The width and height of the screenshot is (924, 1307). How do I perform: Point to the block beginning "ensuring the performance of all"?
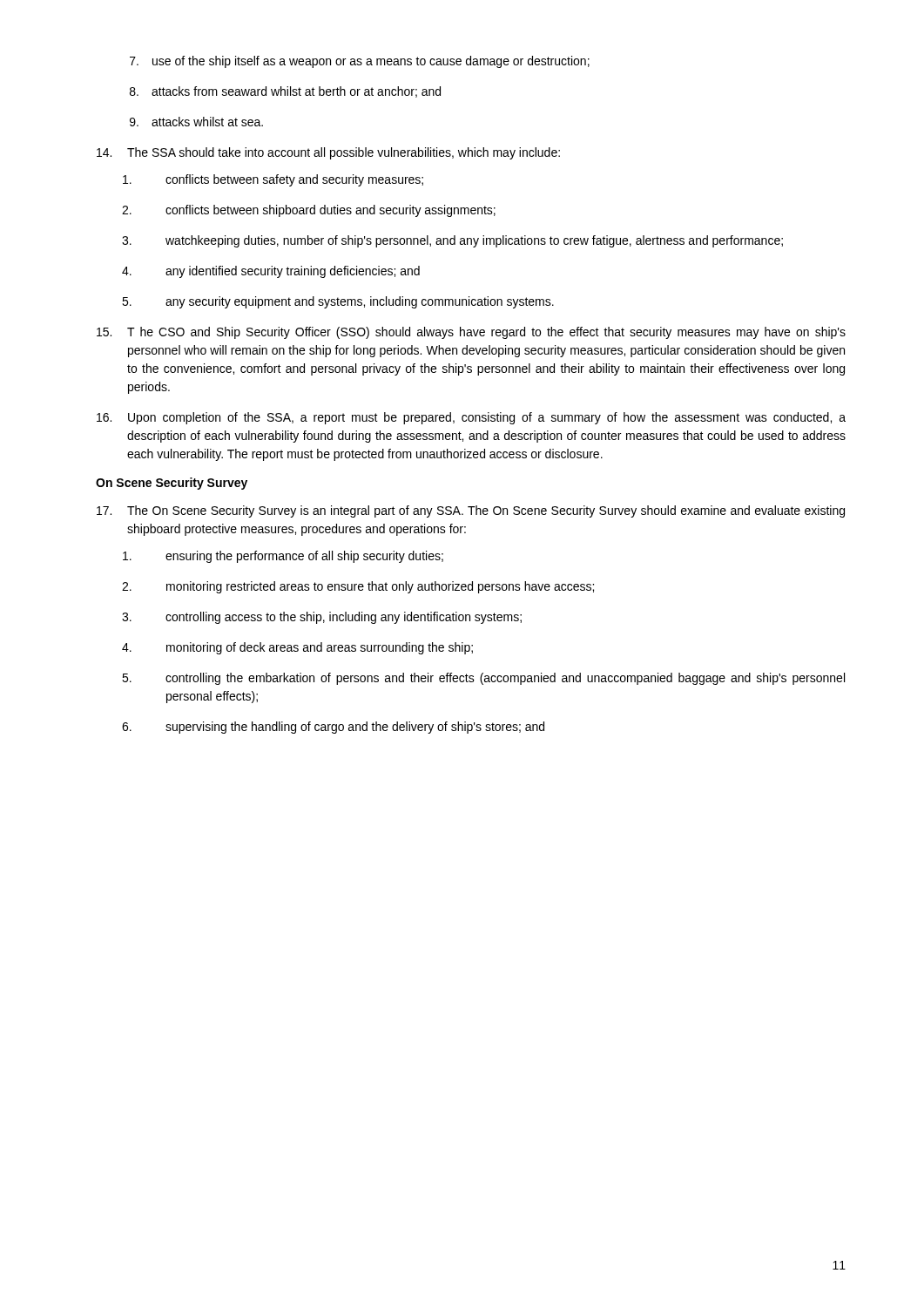283,557
